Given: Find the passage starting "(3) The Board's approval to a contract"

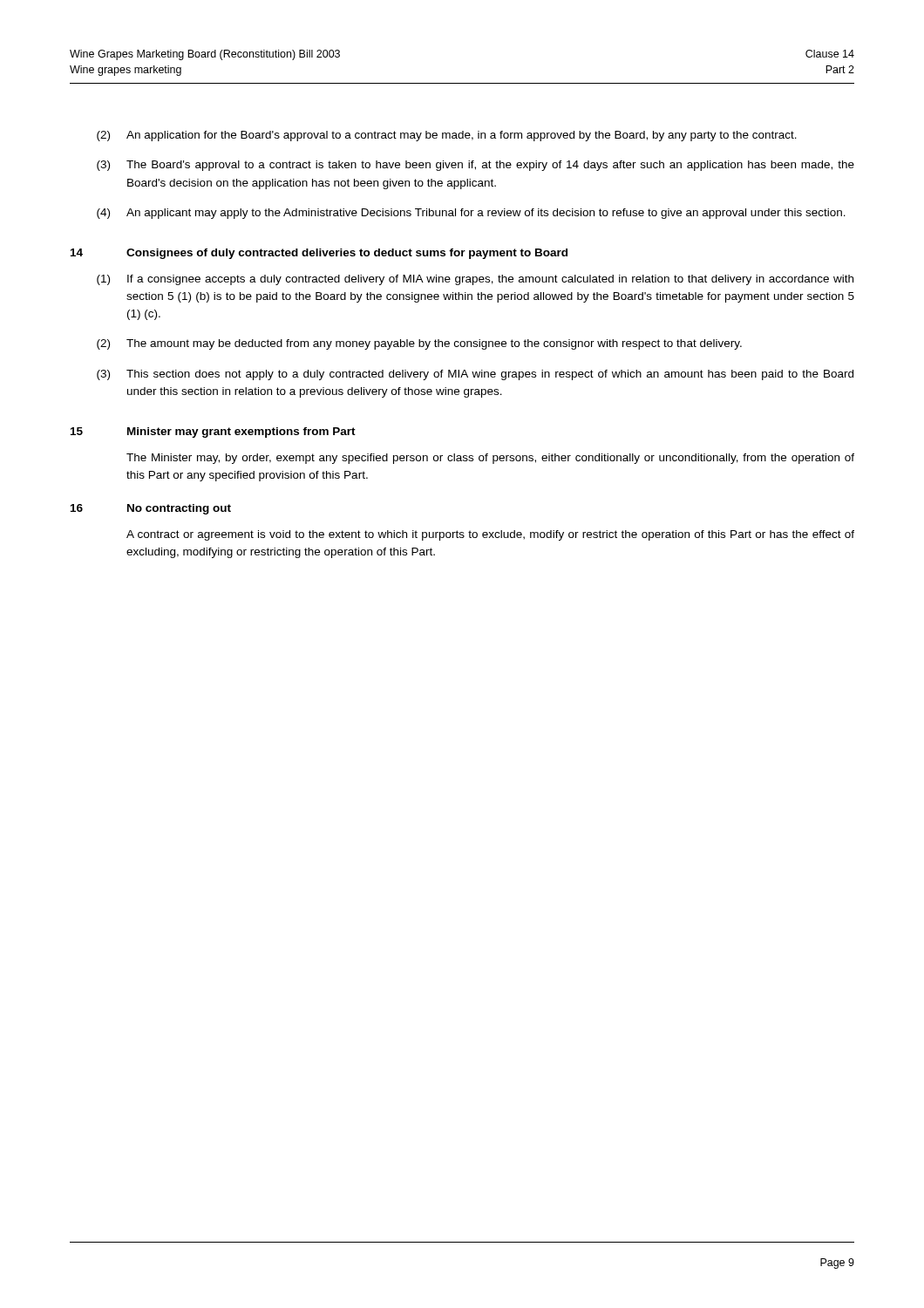Looking at the screenshot, I should point(462,174).
